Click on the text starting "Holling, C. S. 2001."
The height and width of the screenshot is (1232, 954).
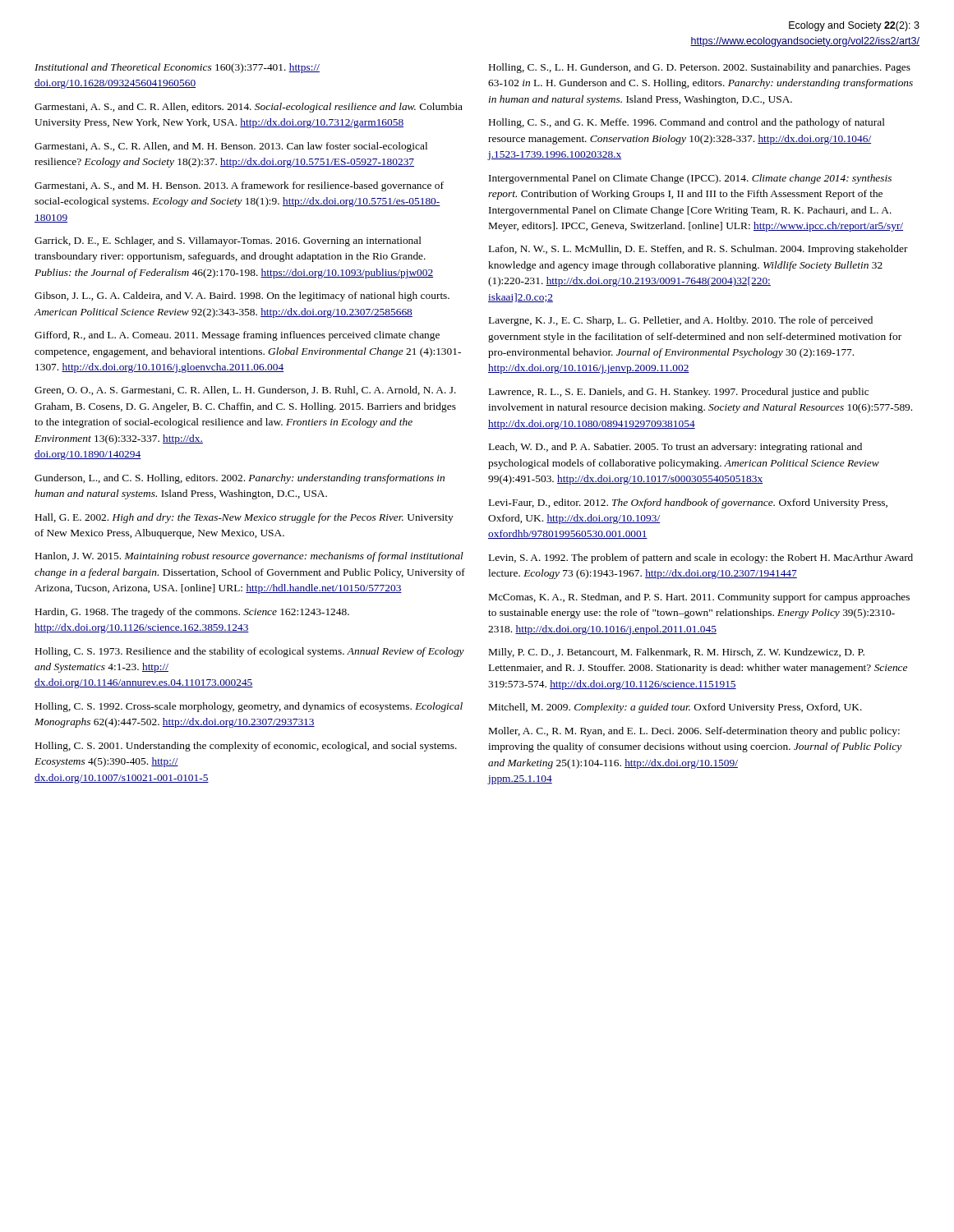(x=246, y=747)
